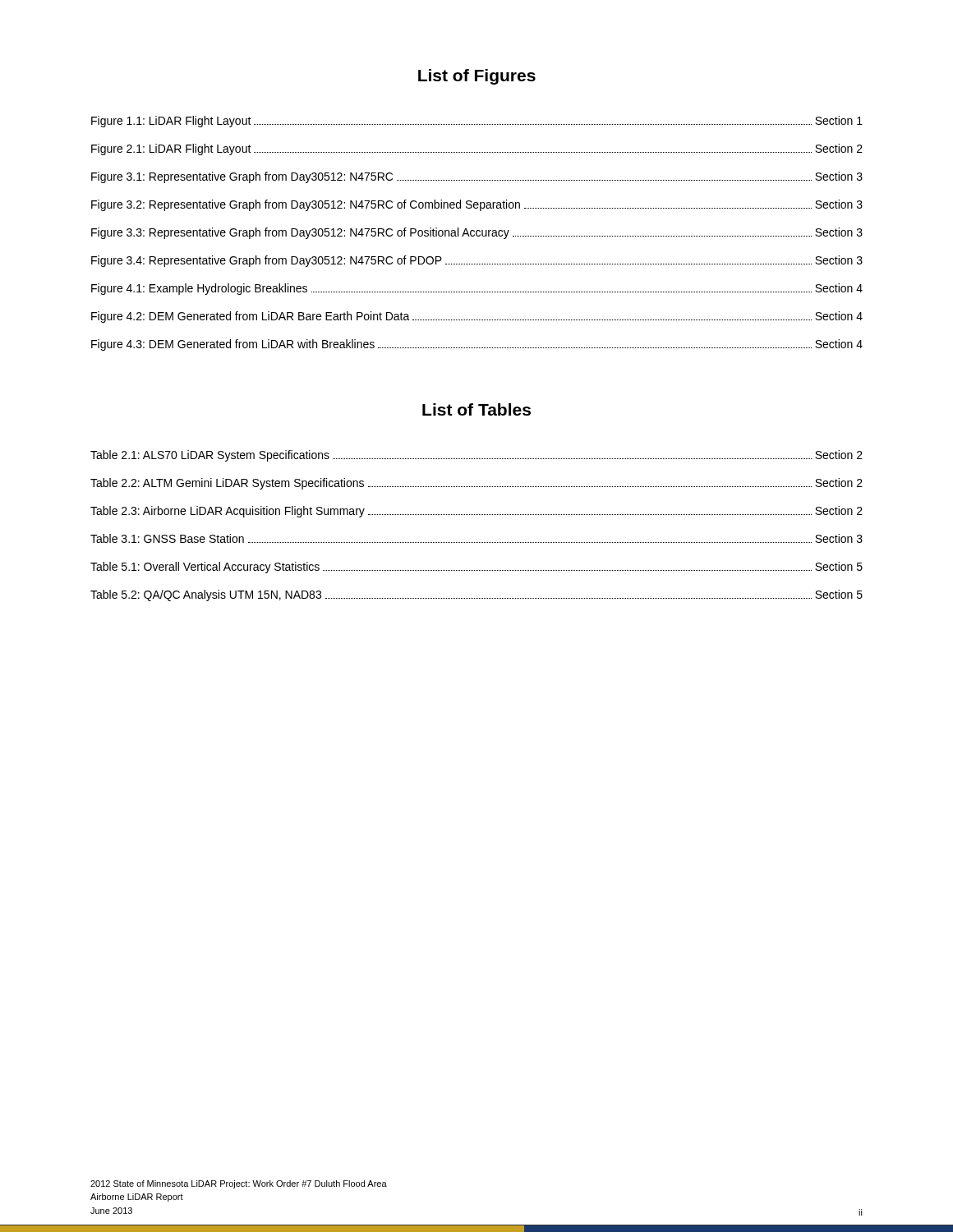953x1232 pixels.
Task: Click on the list item with the text "Table 2.2: ALTM Gemini LiDAR System"
Action: (x=476, y=483)
